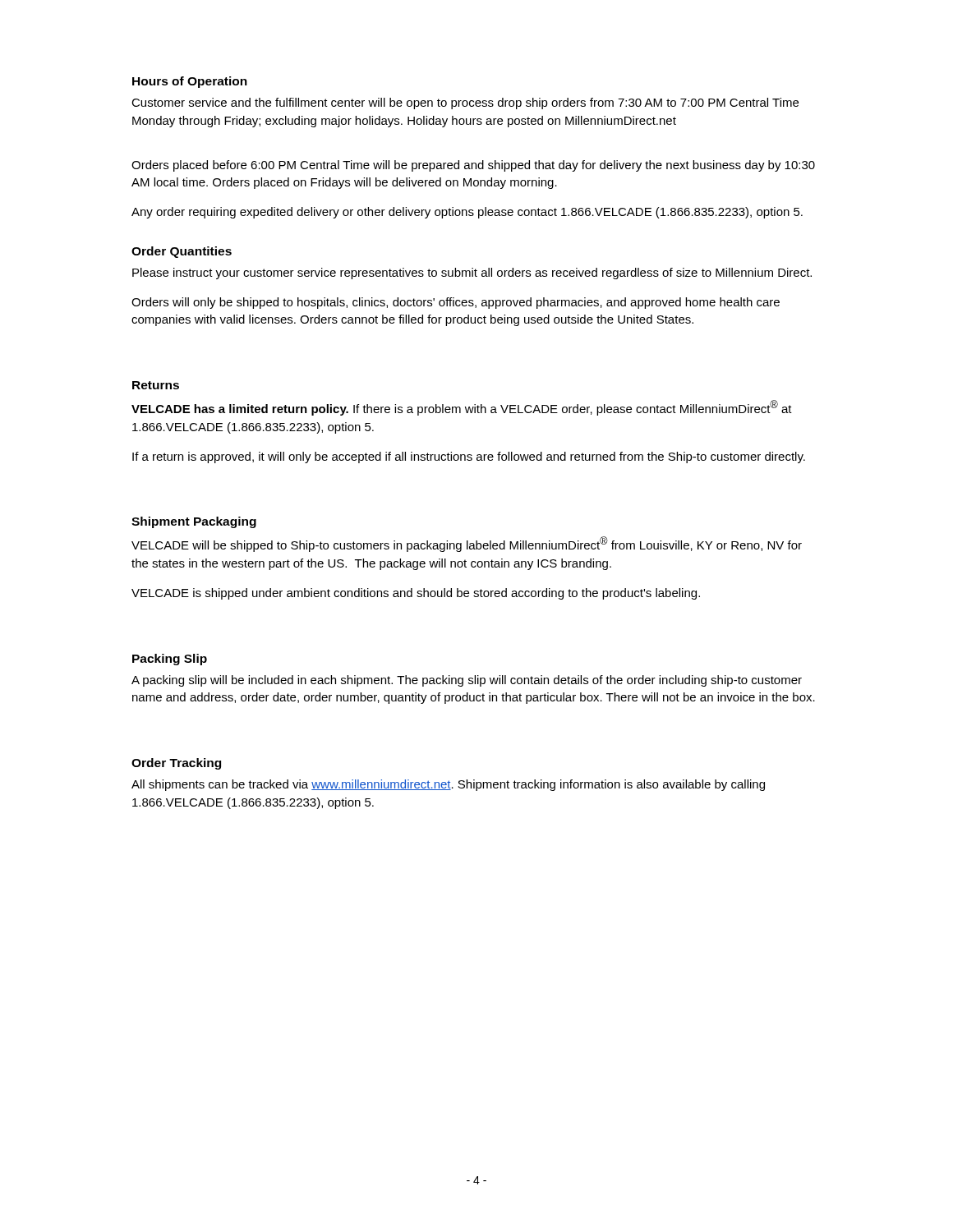The height and width of the screenshot is (1232, 953).
Task: Find the block on this page that starts "Customer service and the fulfillment center will"
Action: pyautogui.click(x=465, y=111)
